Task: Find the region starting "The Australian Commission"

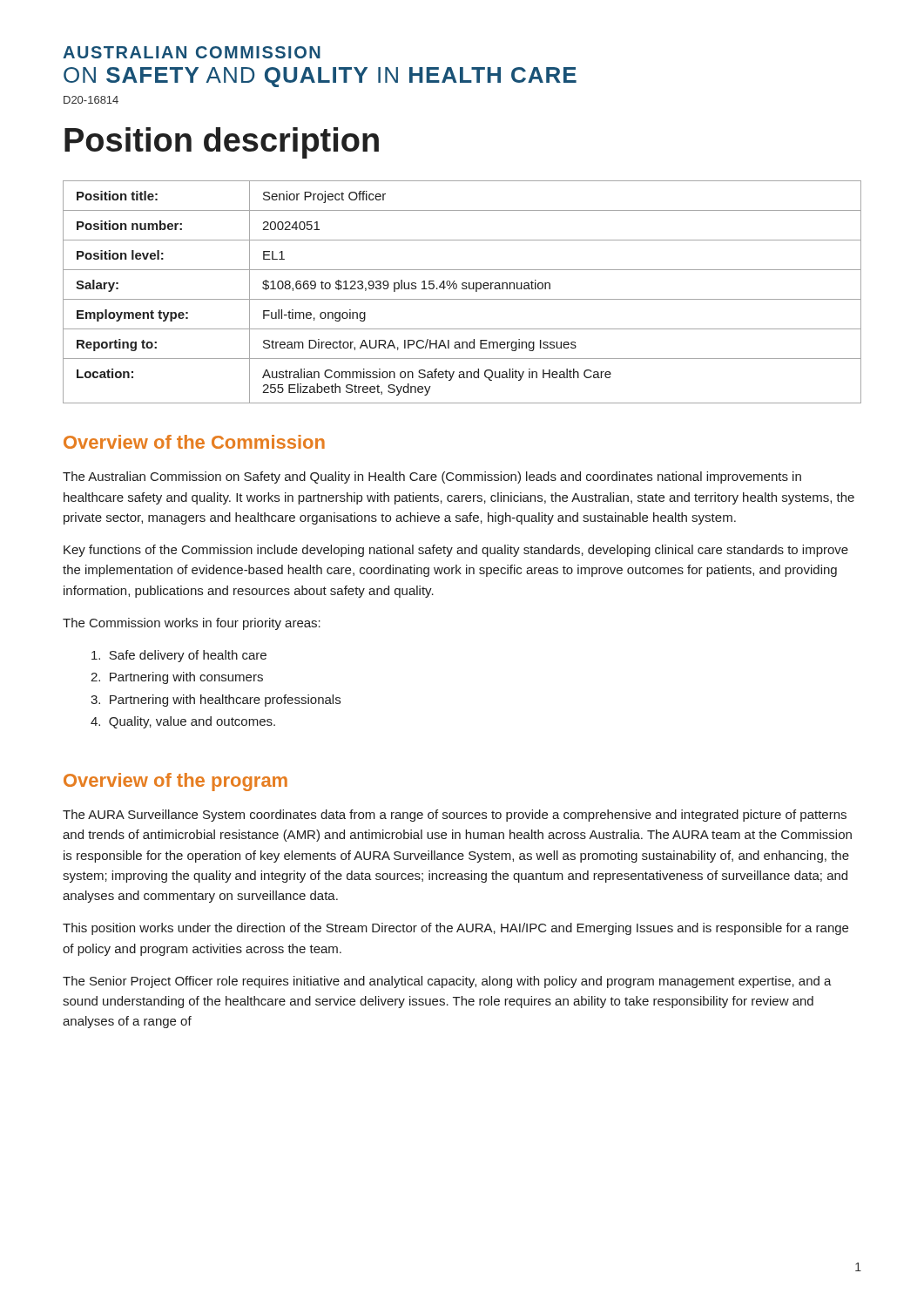Action: tap(459, 497)
